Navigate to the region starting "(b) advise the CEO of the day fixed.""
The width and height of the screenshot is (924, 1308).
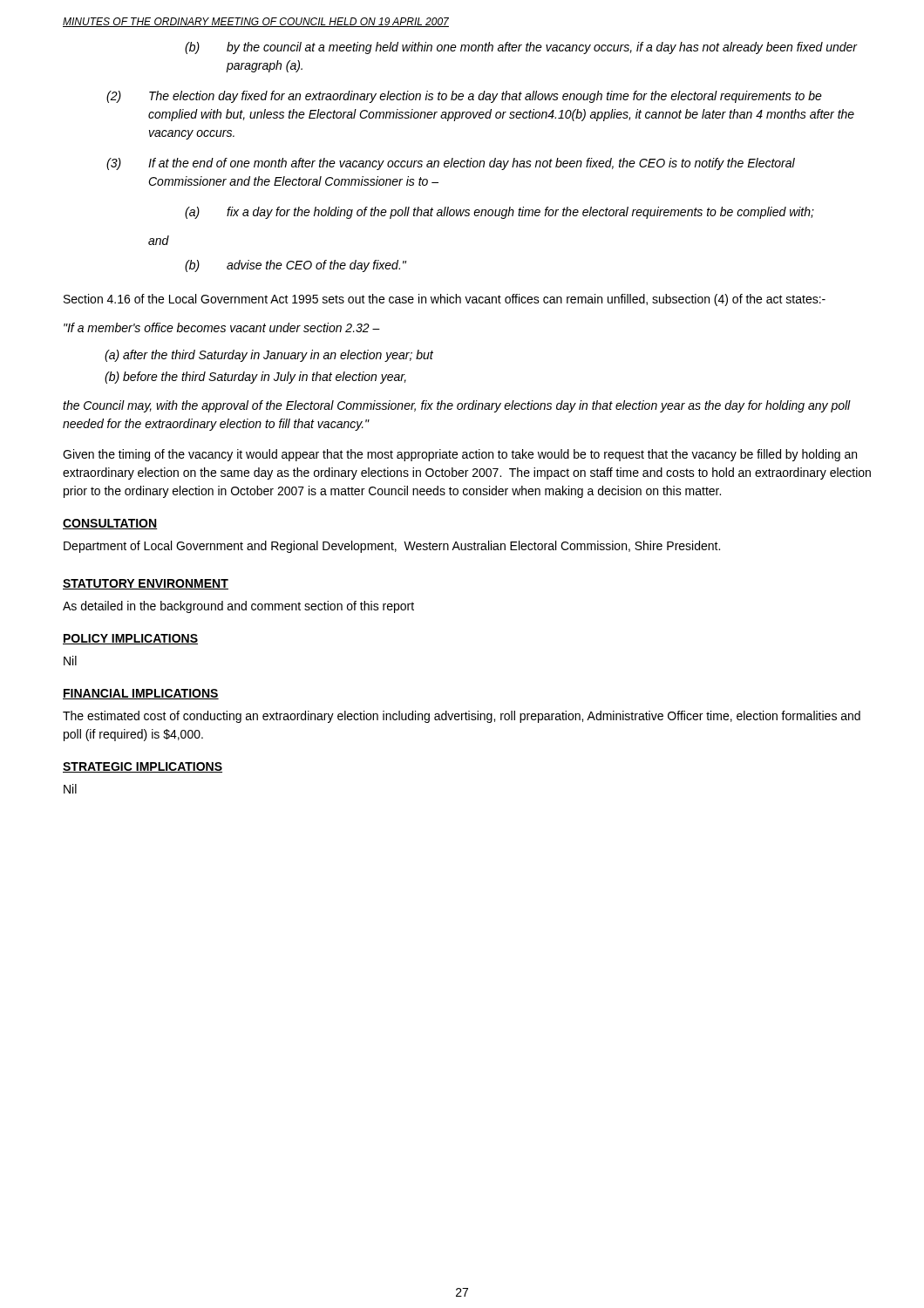coord(296,266)
